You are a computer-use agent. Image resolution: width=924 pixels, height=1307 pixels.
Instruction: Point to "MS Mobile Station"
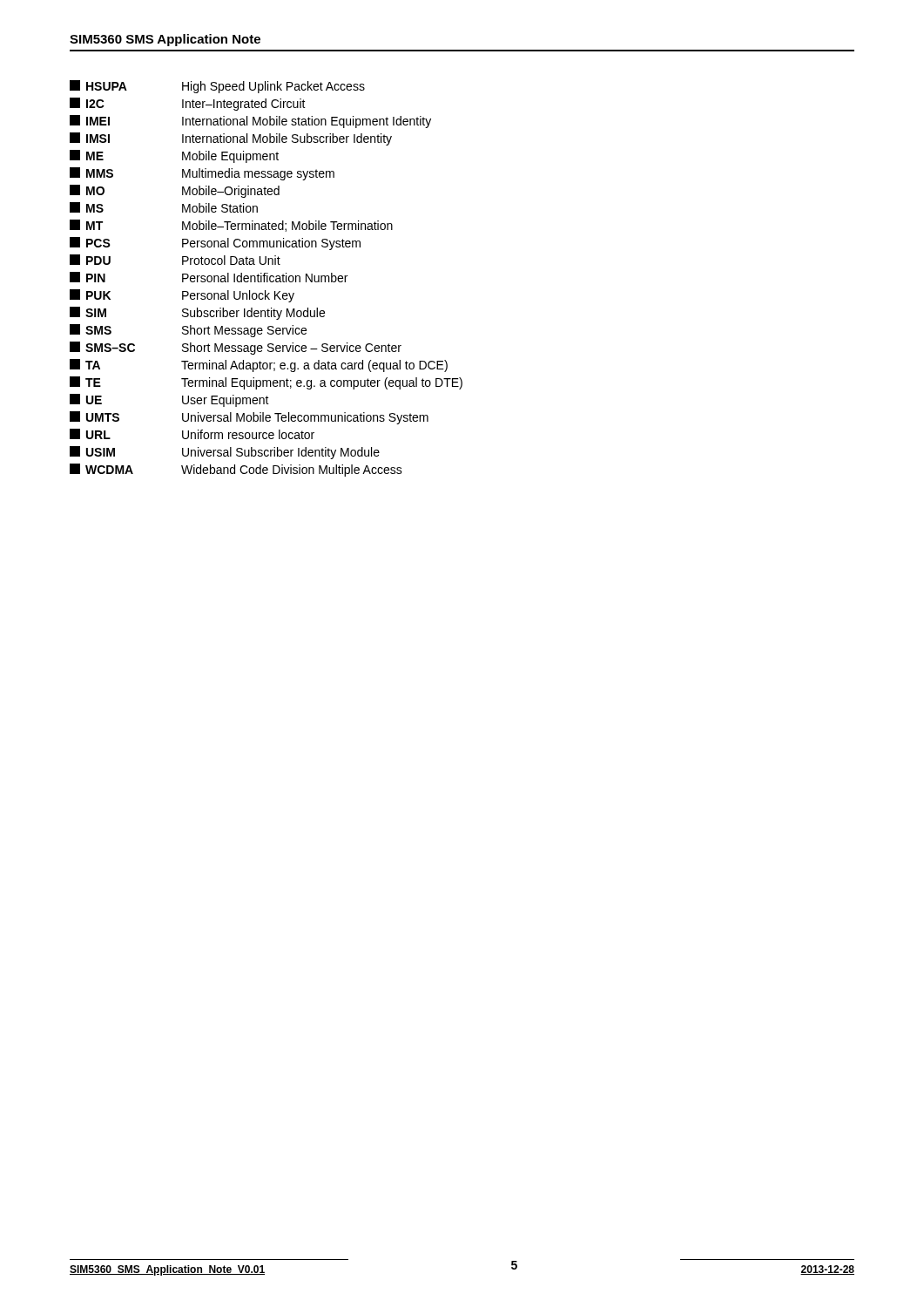(x=91, y=208)
